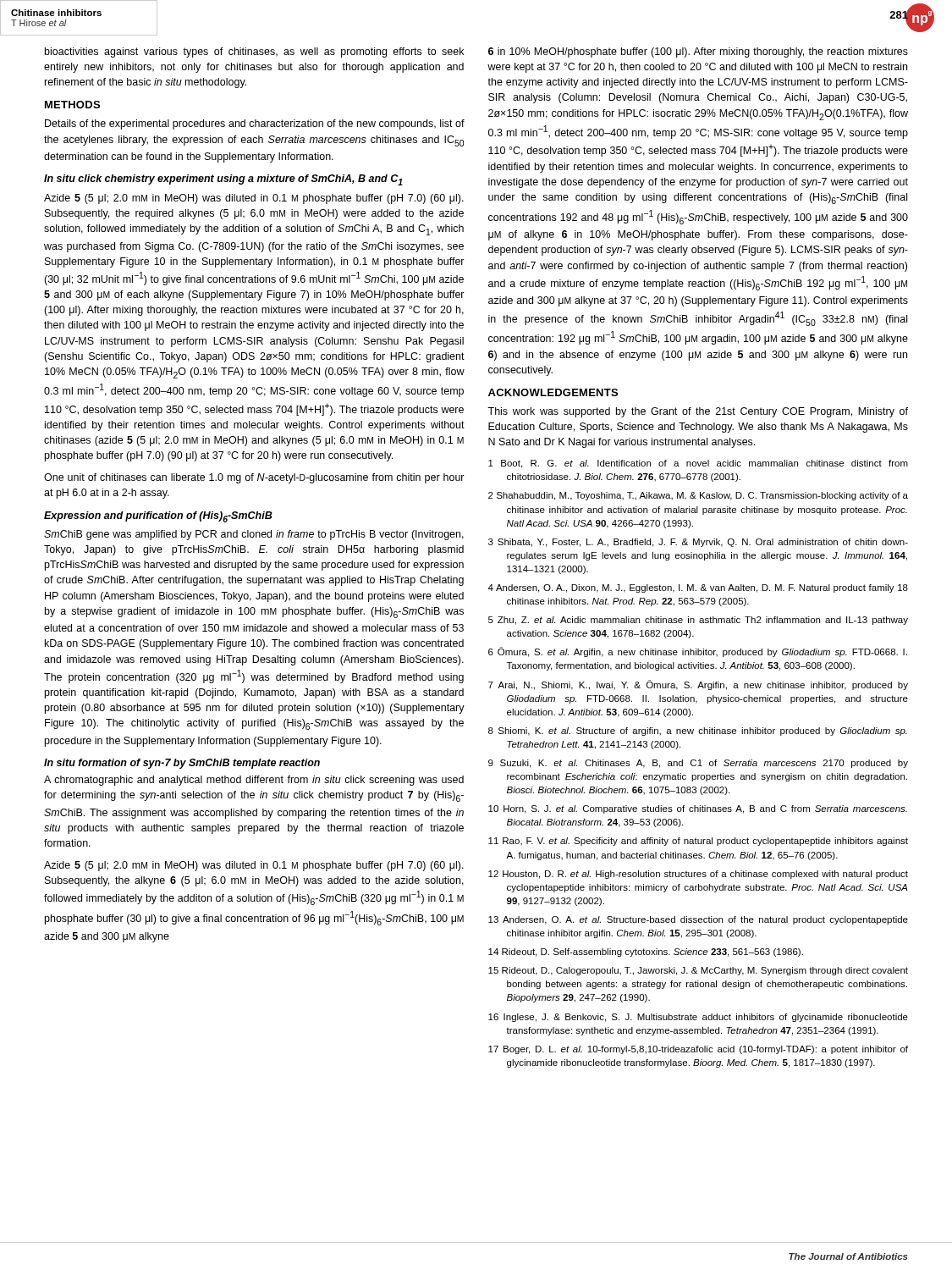Viewport: 952px width, 1270px height.
Task: Where is the passage that starts "3 Shibata, Y., Foster, L. A.,"?
Action: tap(698, 555)
